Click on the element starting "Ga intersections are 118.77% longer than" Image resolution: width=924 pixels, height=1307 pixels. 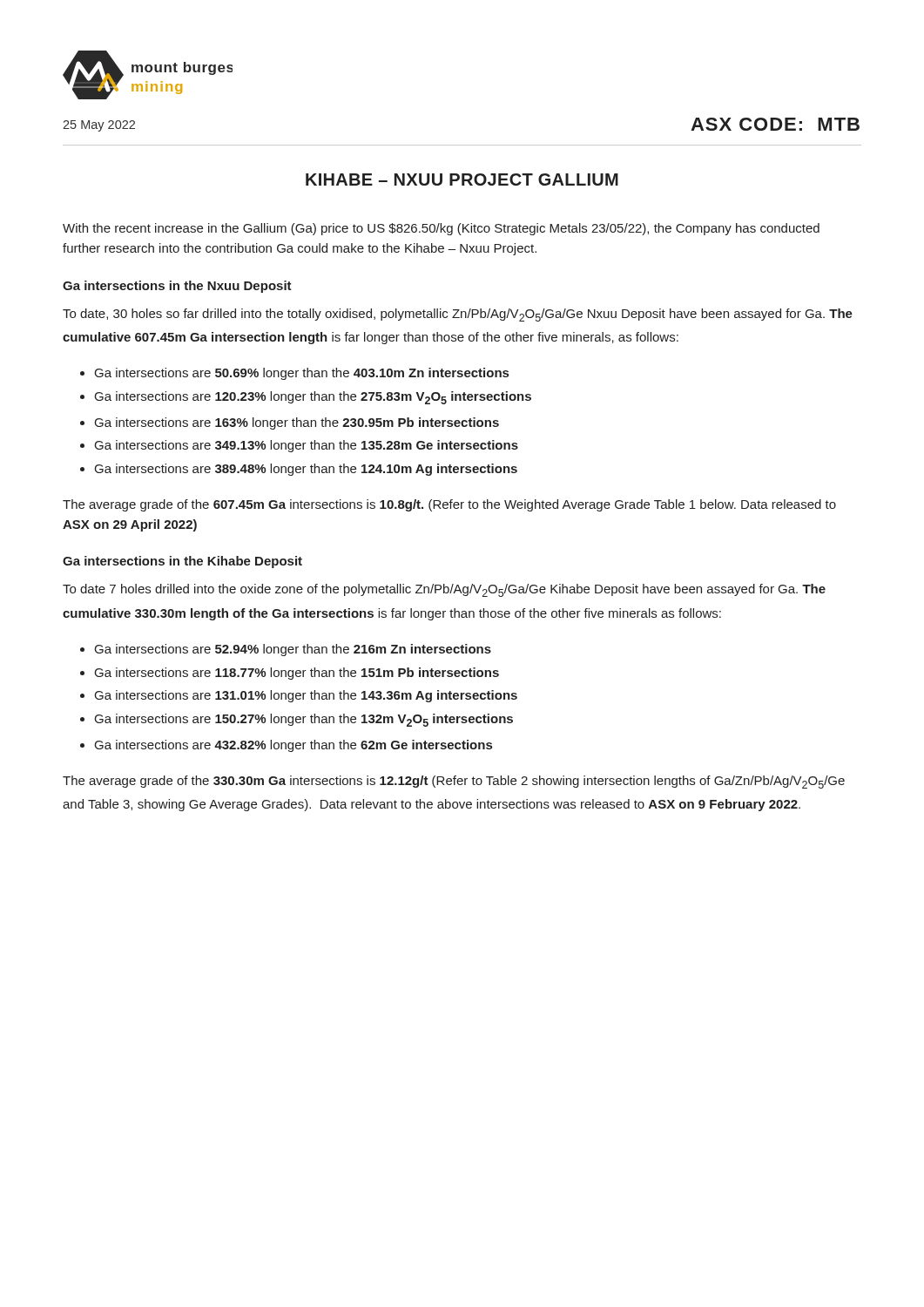coord(297,672)
